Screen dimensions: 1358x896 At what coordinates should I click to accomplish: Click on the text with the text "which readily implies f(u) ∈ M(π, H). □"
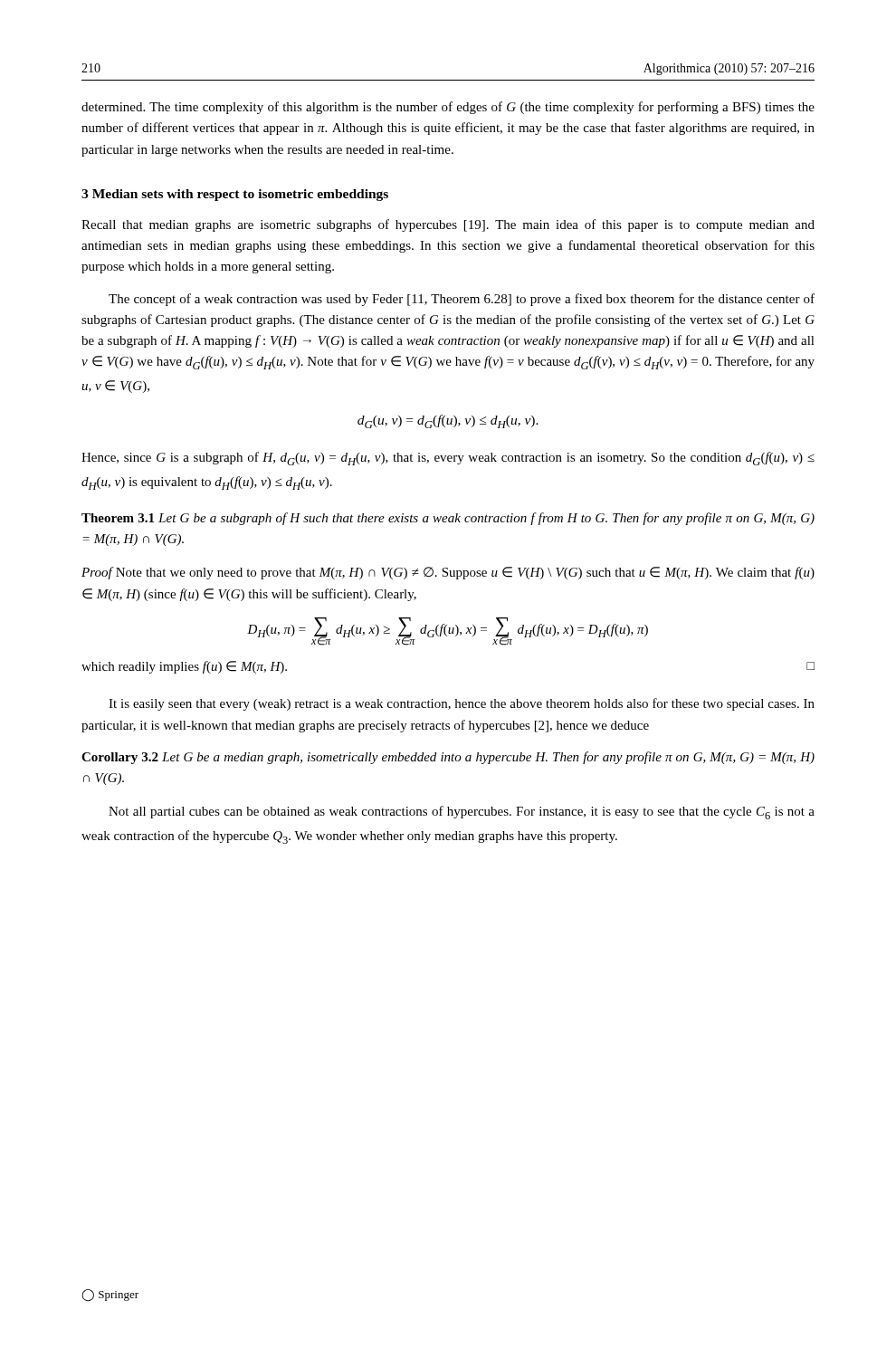coord(182,667)
